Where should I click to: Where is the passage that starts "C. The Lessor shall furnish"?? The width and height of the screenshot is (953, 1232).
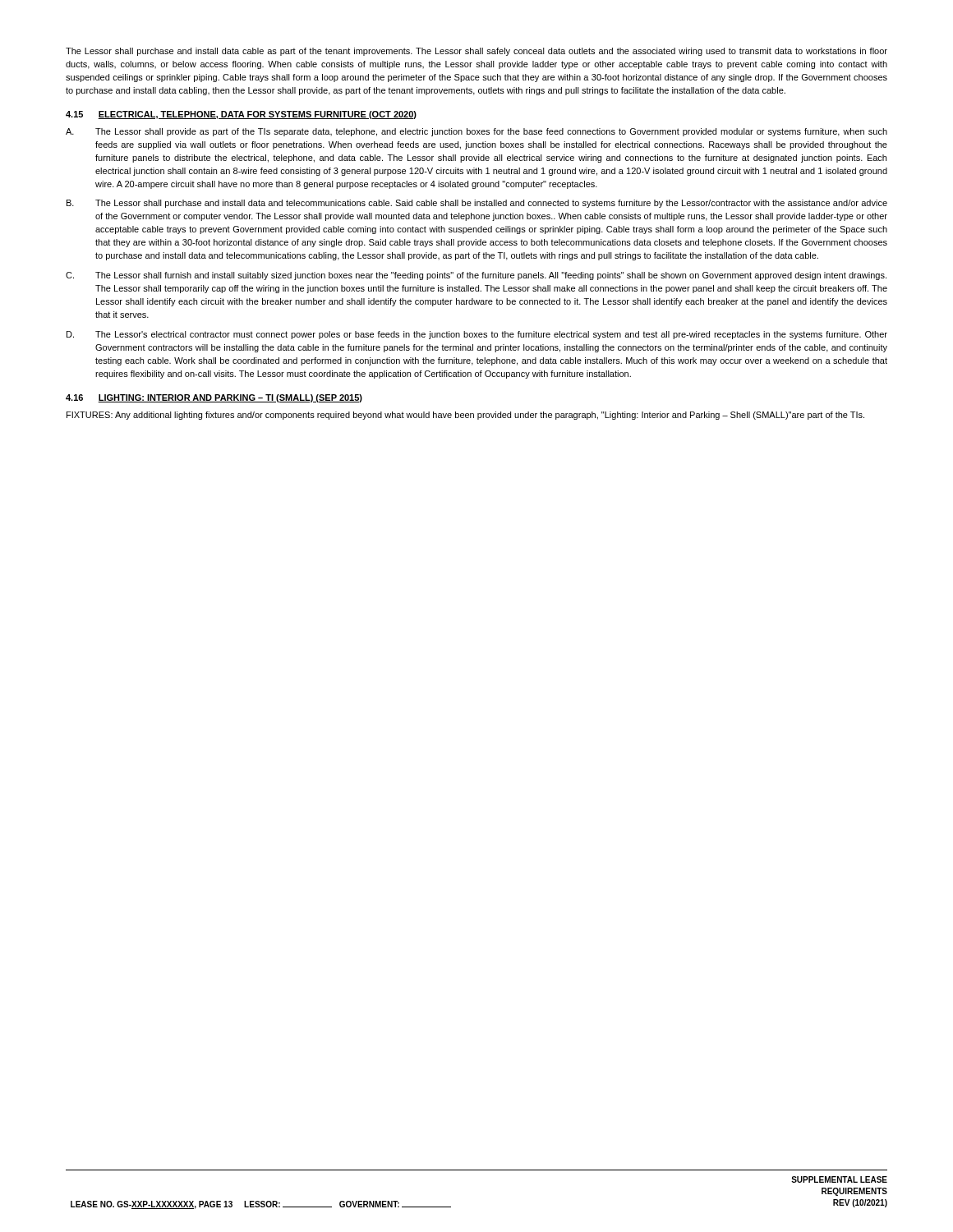click(x=476, y=296)
